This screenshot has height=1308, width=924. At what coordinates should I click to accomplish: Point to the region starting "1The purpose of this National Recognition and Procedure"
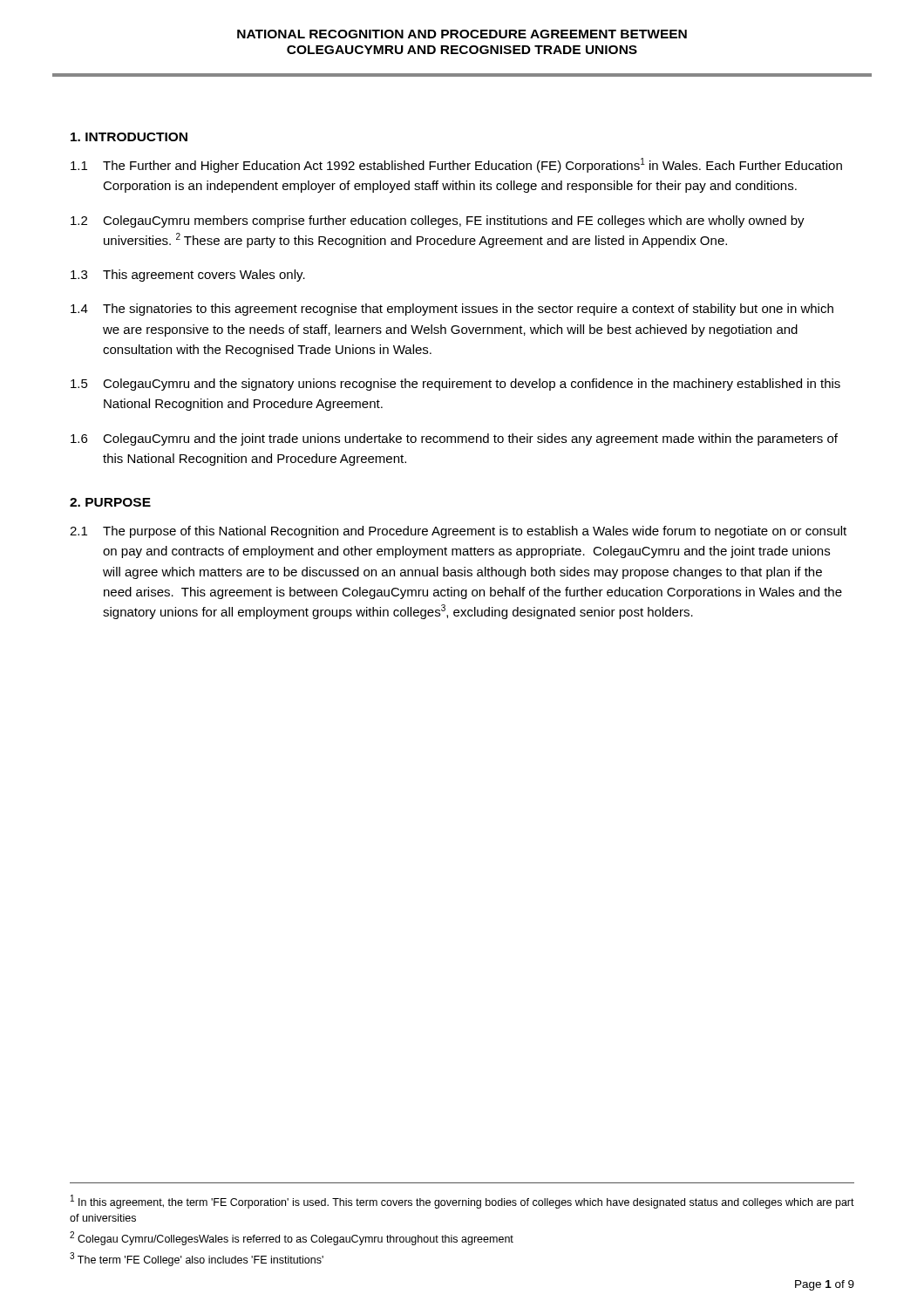[460, 571]
